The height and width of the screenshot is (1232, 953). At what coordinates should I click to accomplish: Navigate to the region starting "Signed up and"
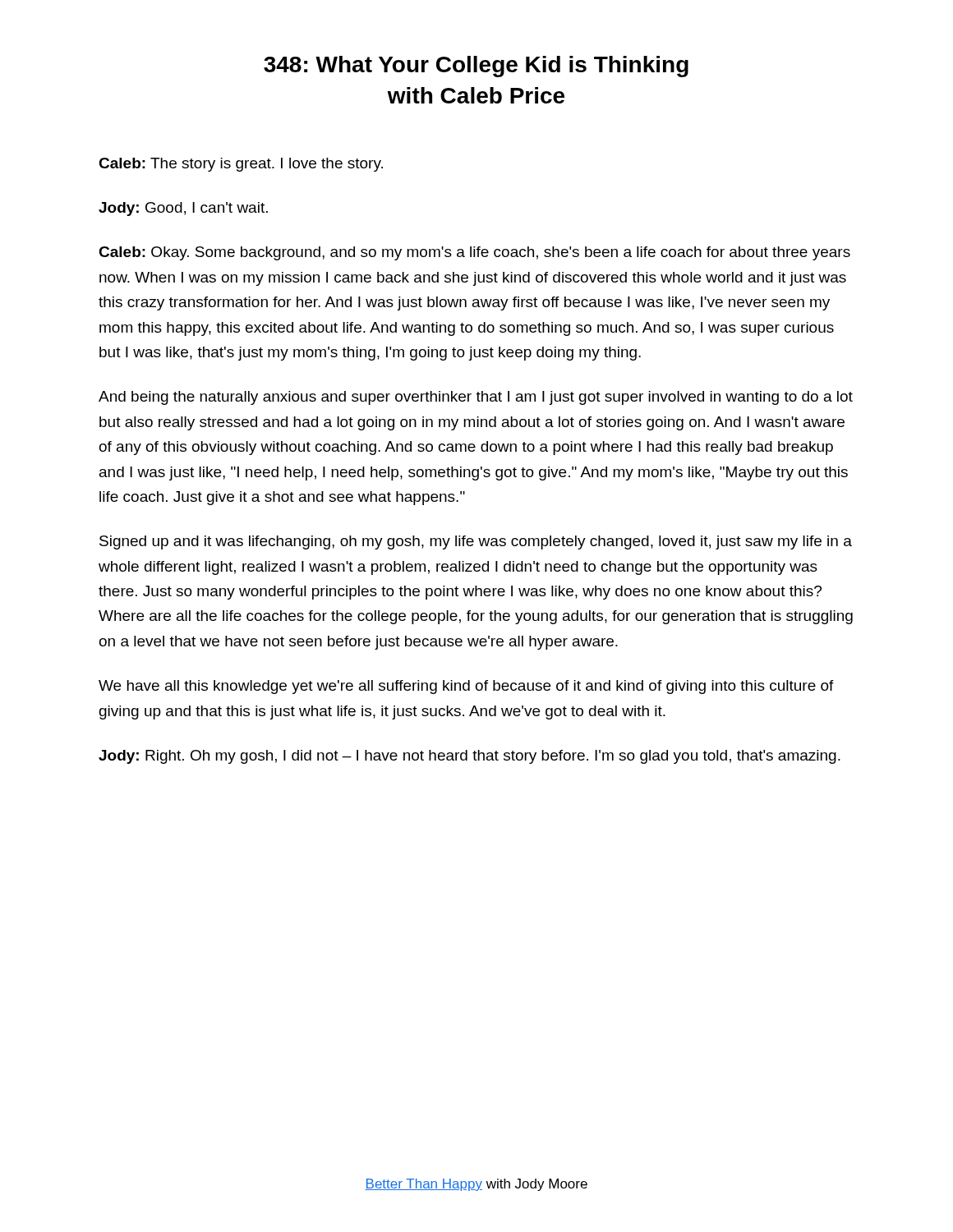(x=476, y=591)
